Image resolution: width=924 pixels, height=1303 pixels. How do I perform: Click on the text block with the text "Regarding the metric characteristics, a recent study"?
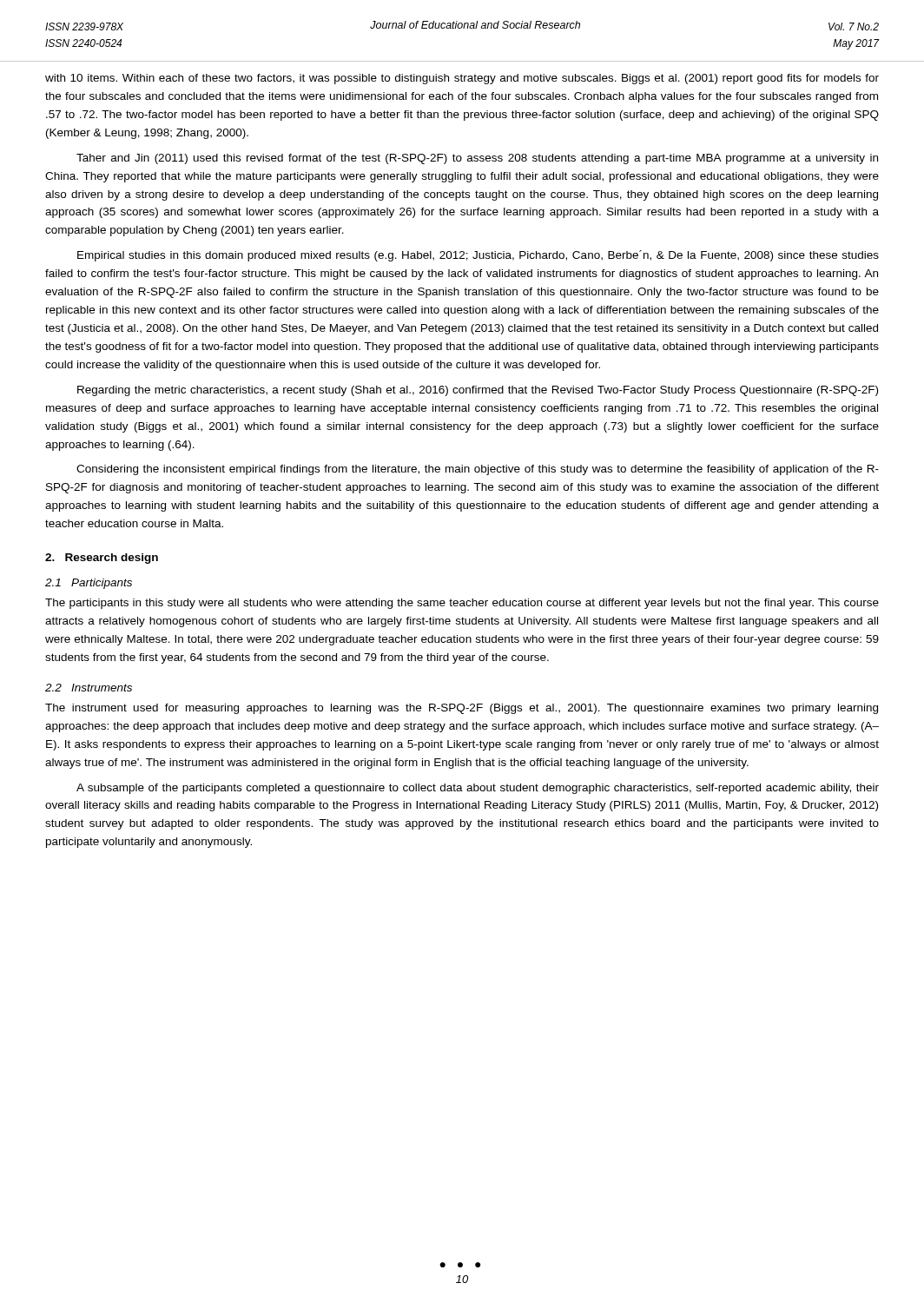[x=462, y=417]
